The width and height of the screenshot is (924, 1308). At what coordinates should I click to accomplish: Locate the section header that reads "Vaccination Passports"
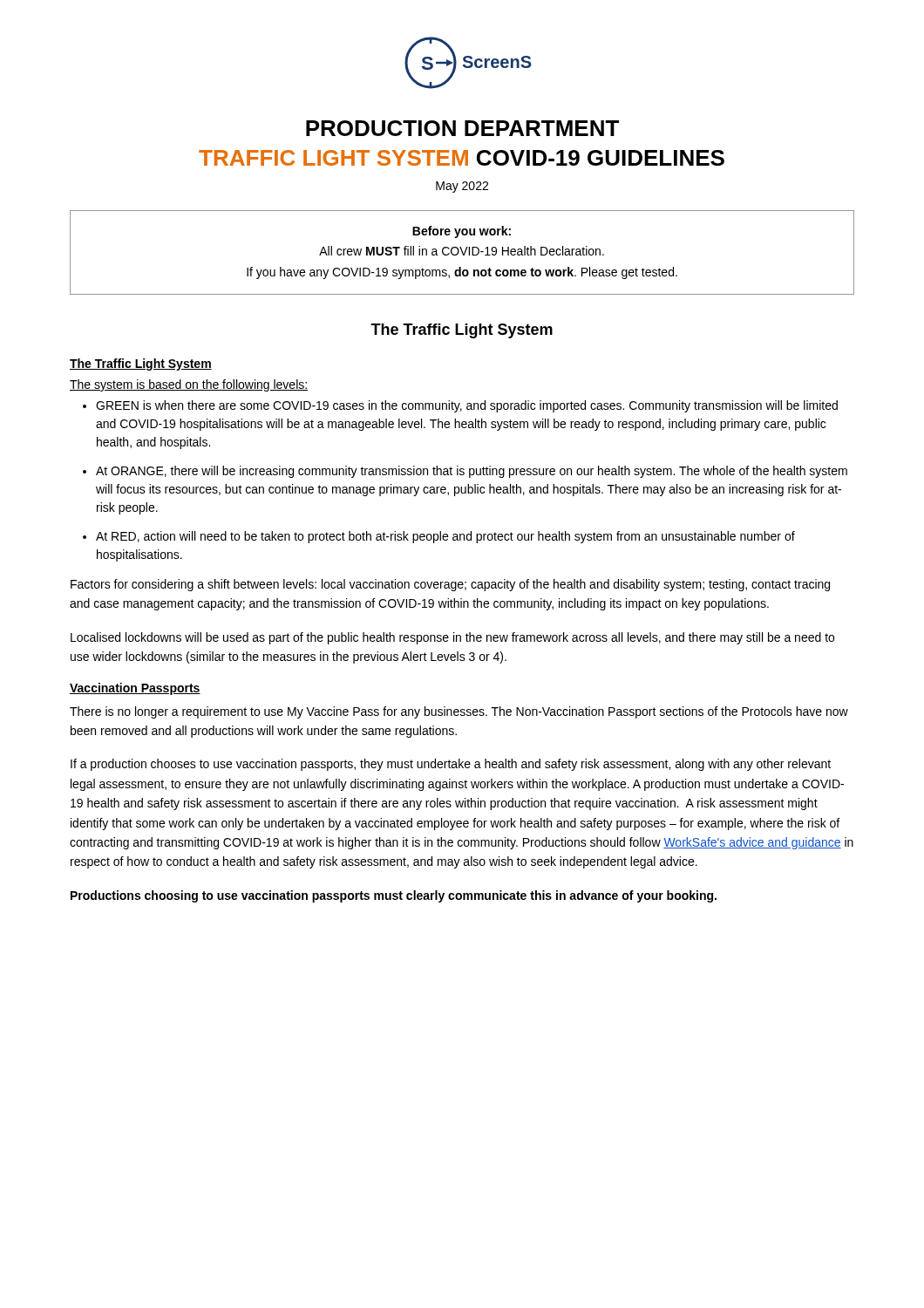point(135,689)
